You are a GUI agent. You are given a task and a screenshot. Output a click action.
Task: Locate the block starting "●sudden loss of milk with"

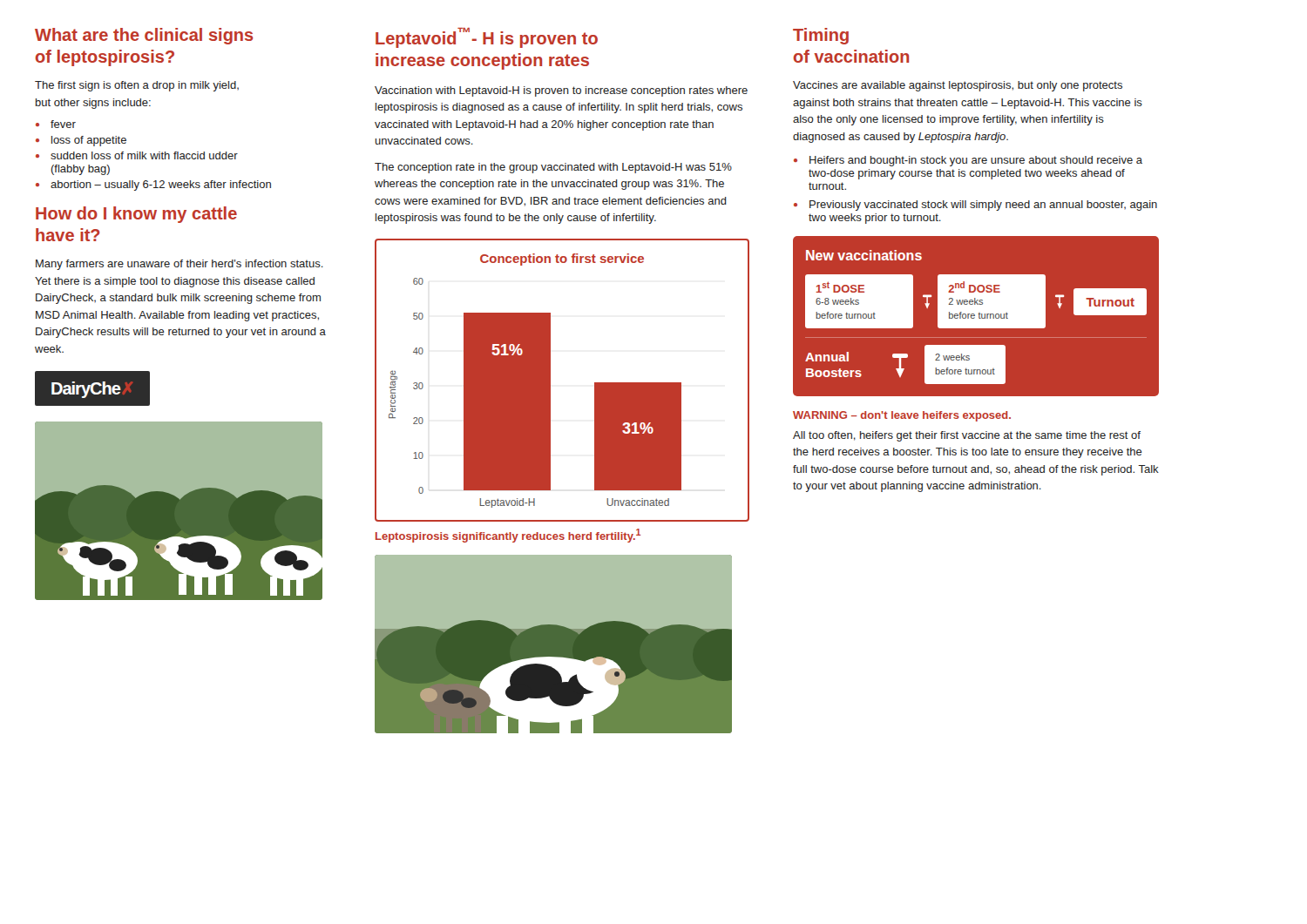[x=136, y=162]
